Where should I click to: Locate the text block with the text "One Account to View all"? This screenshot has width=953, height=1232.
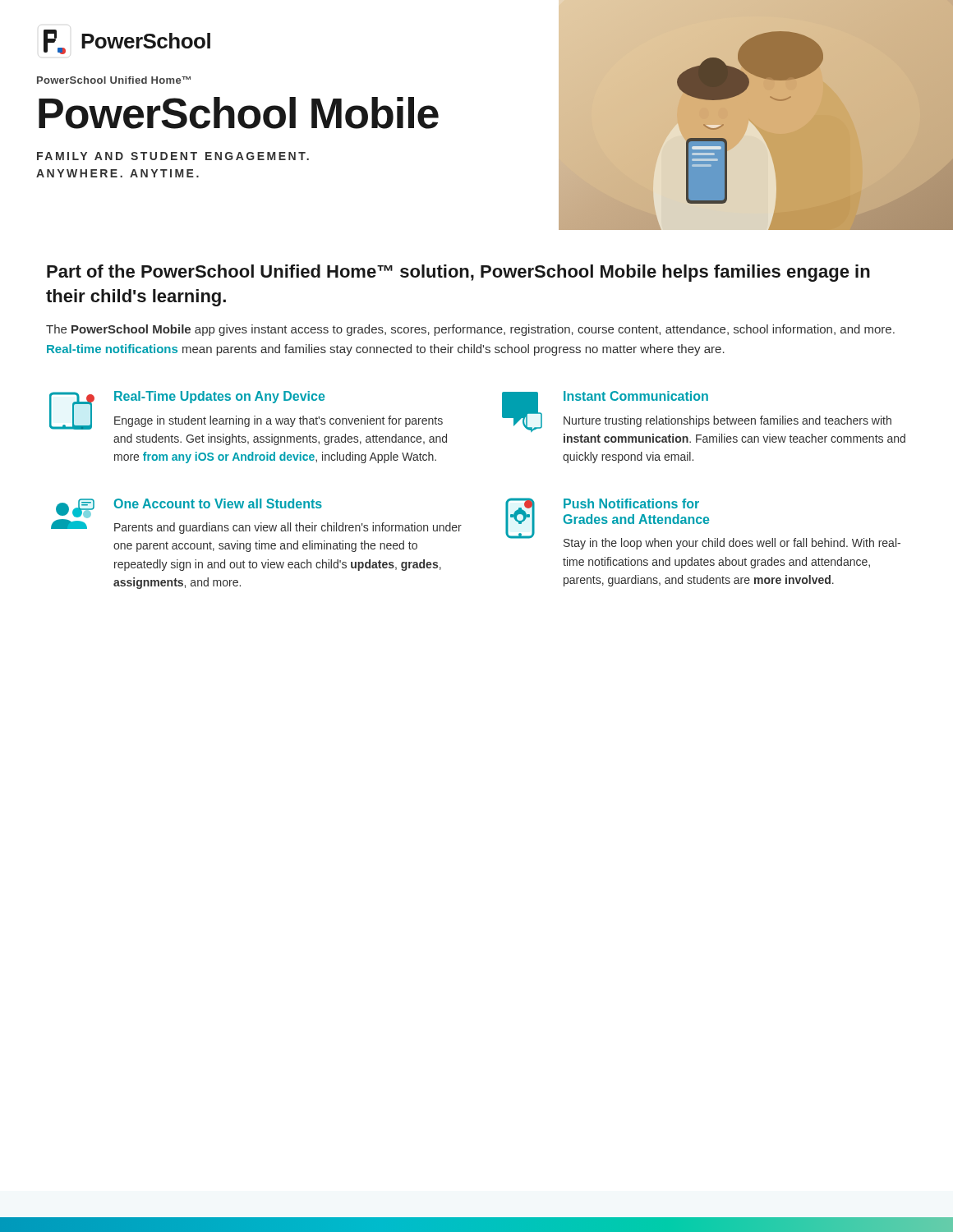[254, 544]
